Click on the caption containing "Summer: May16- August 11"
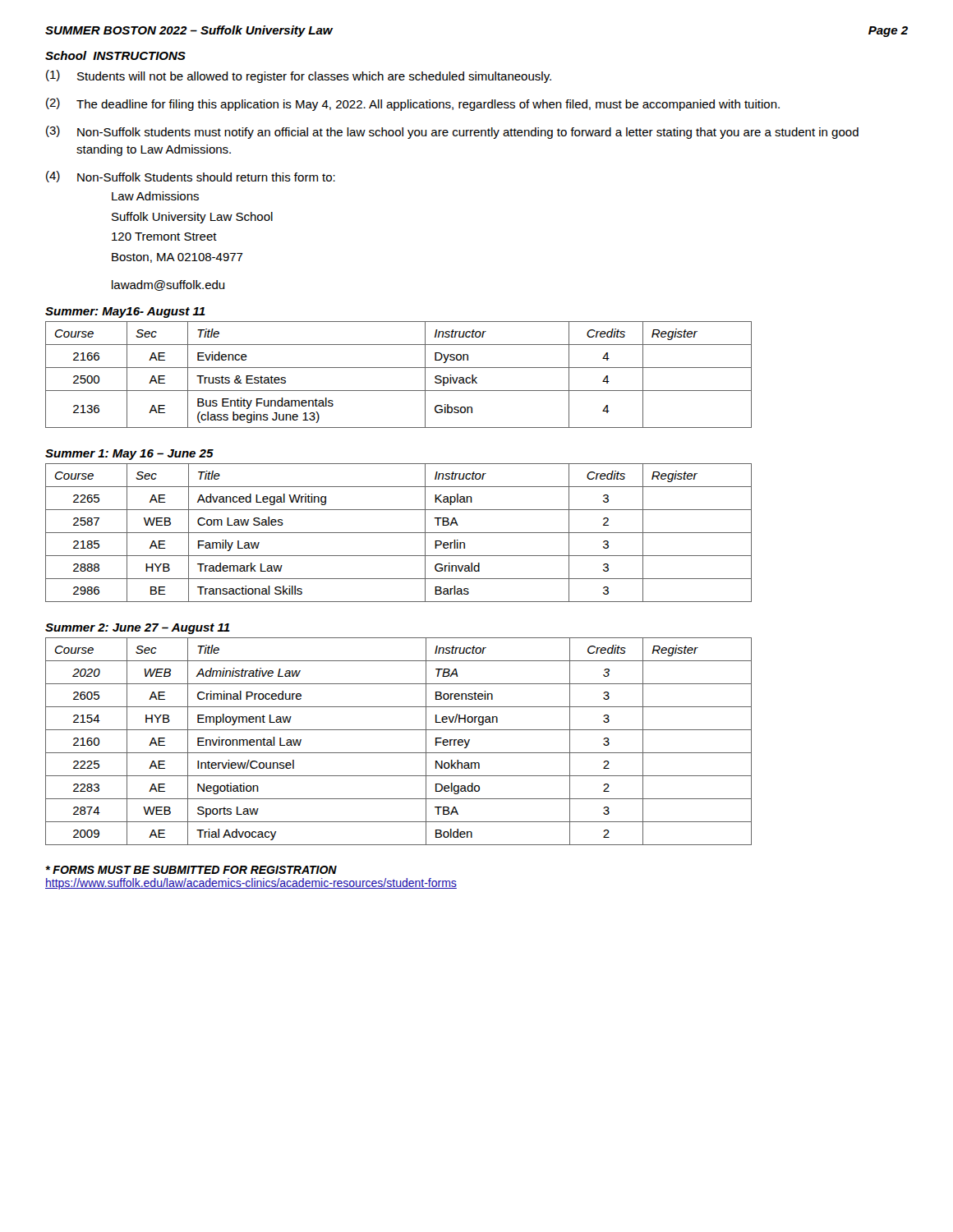This screenshot has width=953, height=1232. point(125,310)
